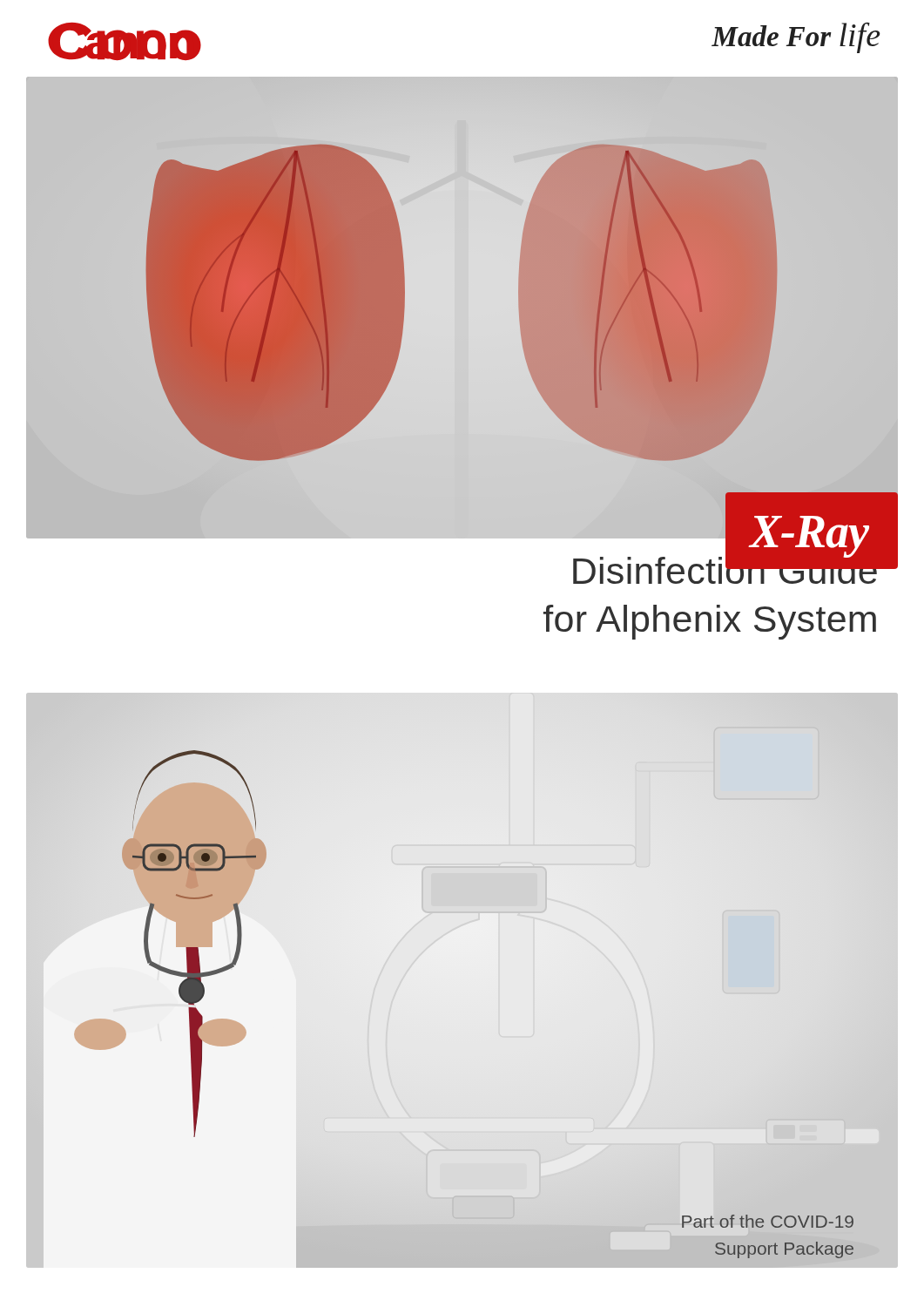Click where it says "Disinfection Guidefor Alphenix System"

711,595
